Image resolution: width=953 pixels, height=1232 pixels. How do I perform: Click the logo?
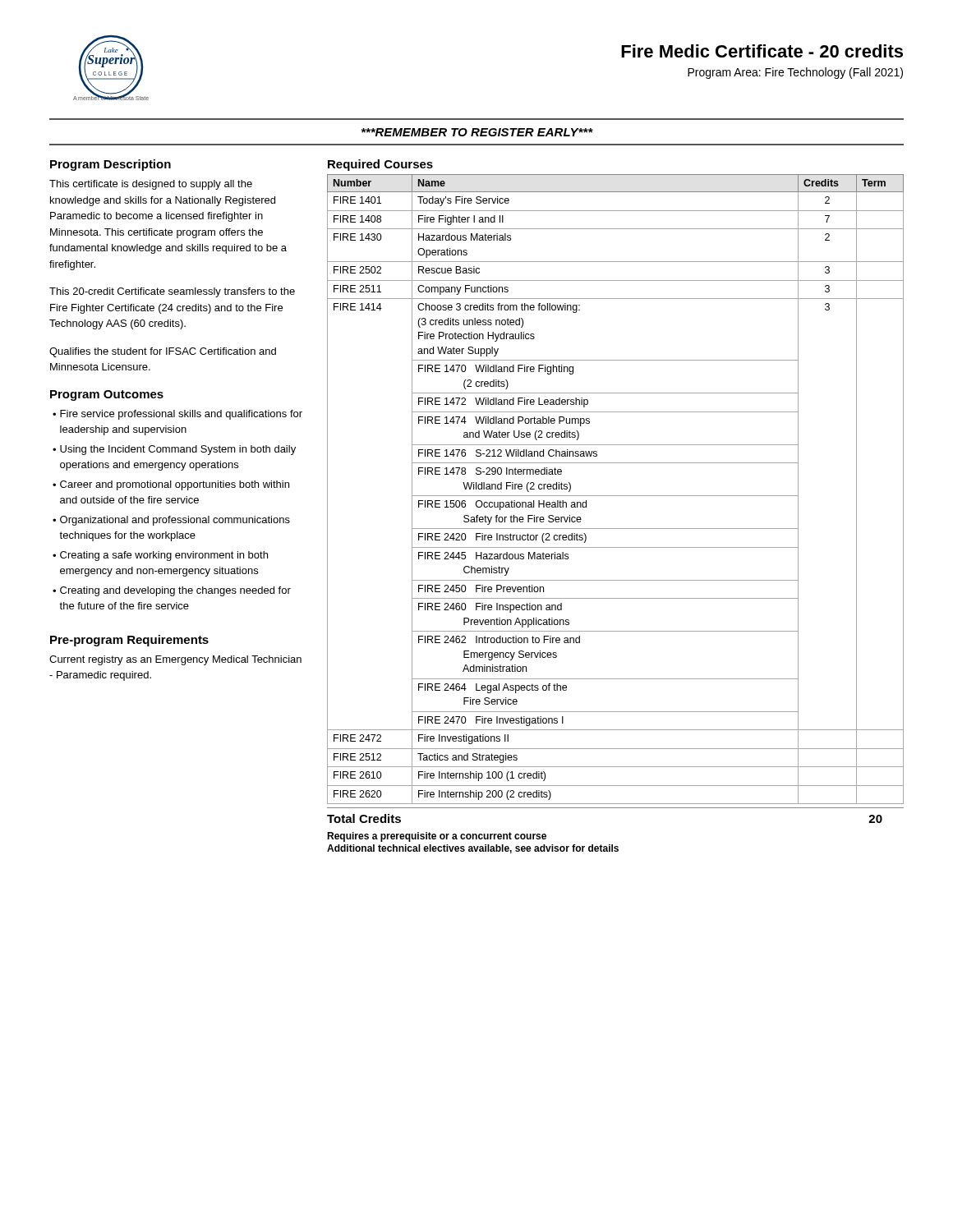[x=115, y=71]
